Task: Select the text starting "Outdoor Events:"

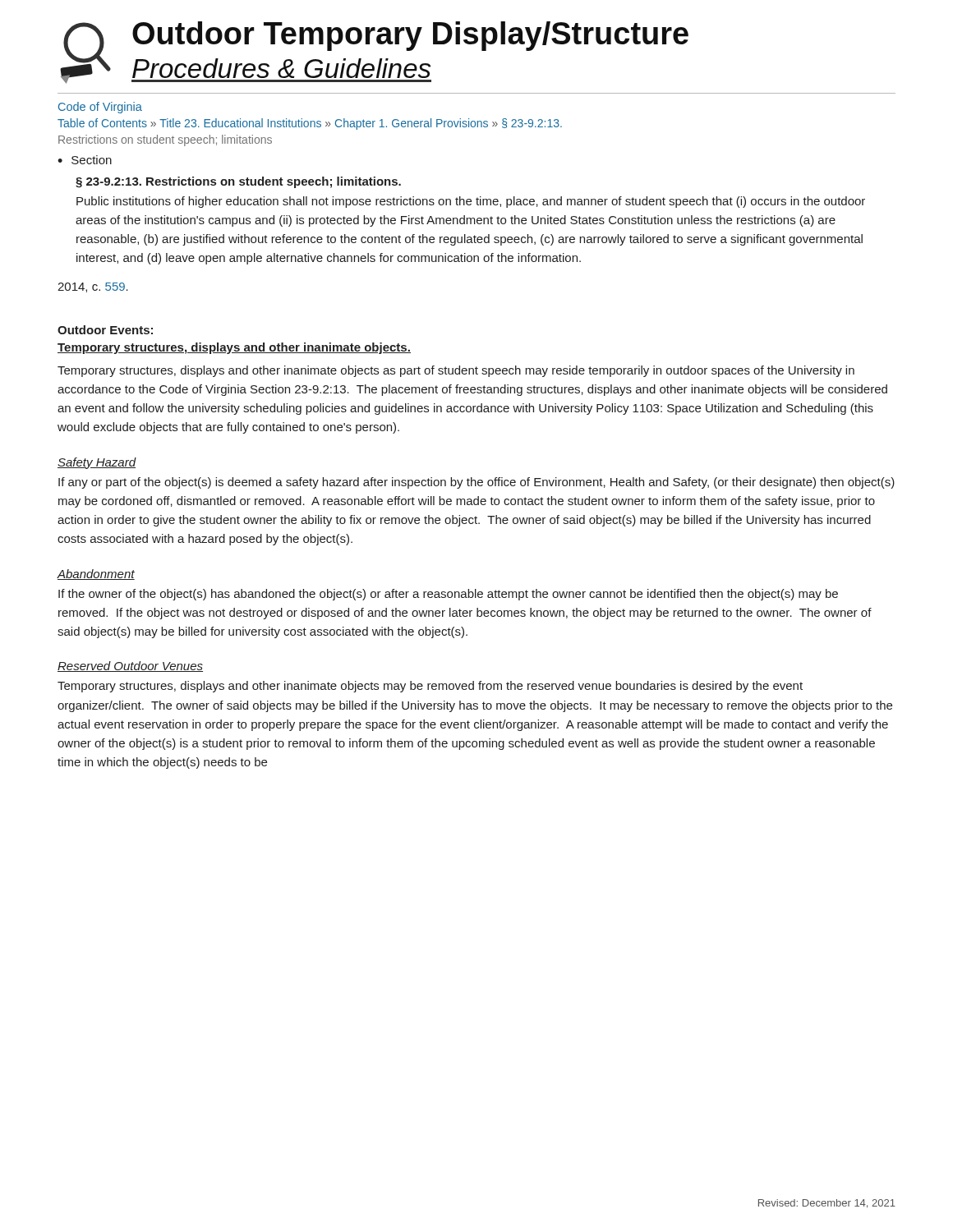Action: (x=106, y=329)
